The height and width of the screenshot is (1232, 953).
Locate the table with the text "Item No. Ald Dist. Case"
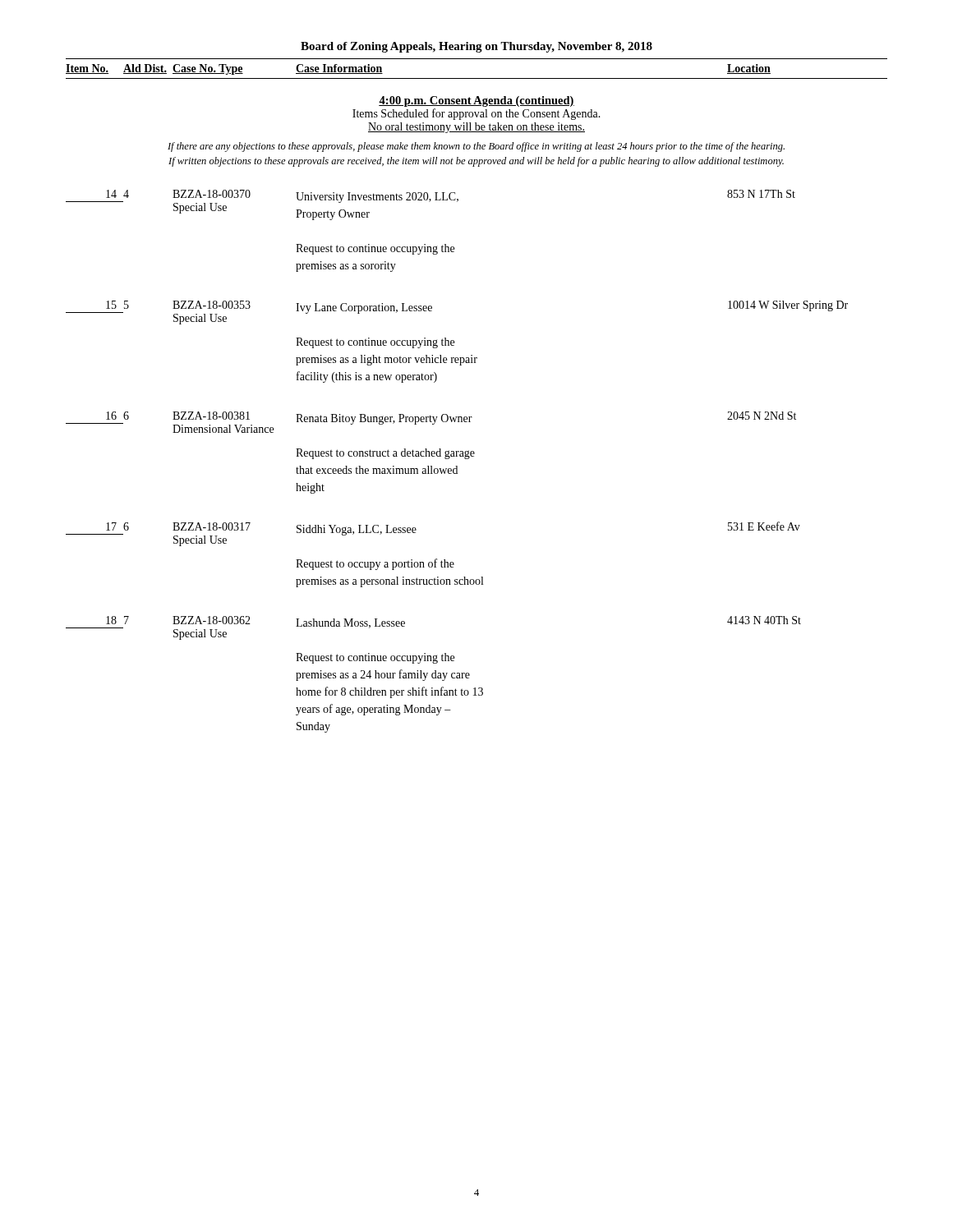pos(476,69)
